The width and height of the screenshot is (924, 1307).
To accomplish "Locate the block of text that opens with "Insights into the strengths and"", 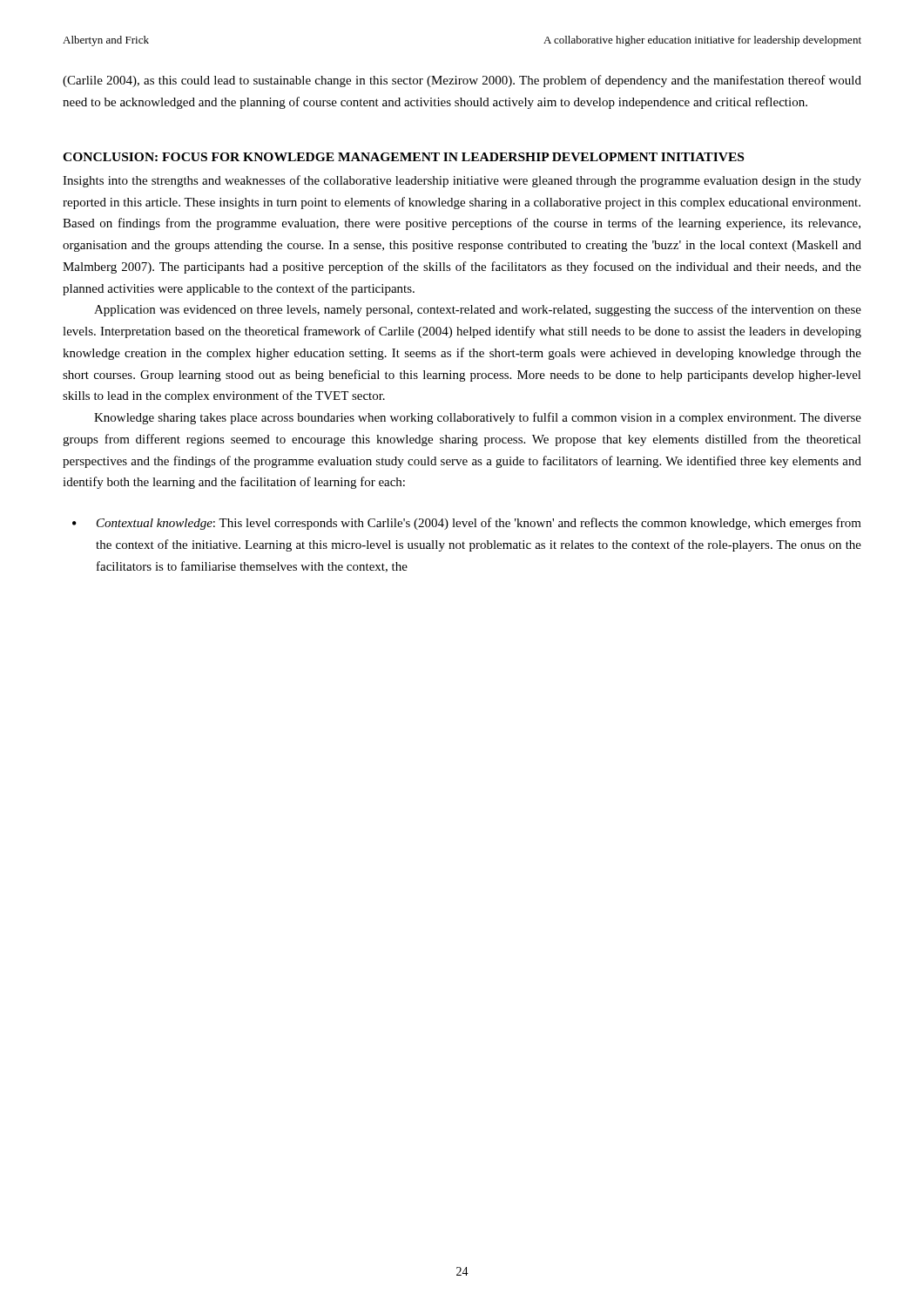I will 462,234.
